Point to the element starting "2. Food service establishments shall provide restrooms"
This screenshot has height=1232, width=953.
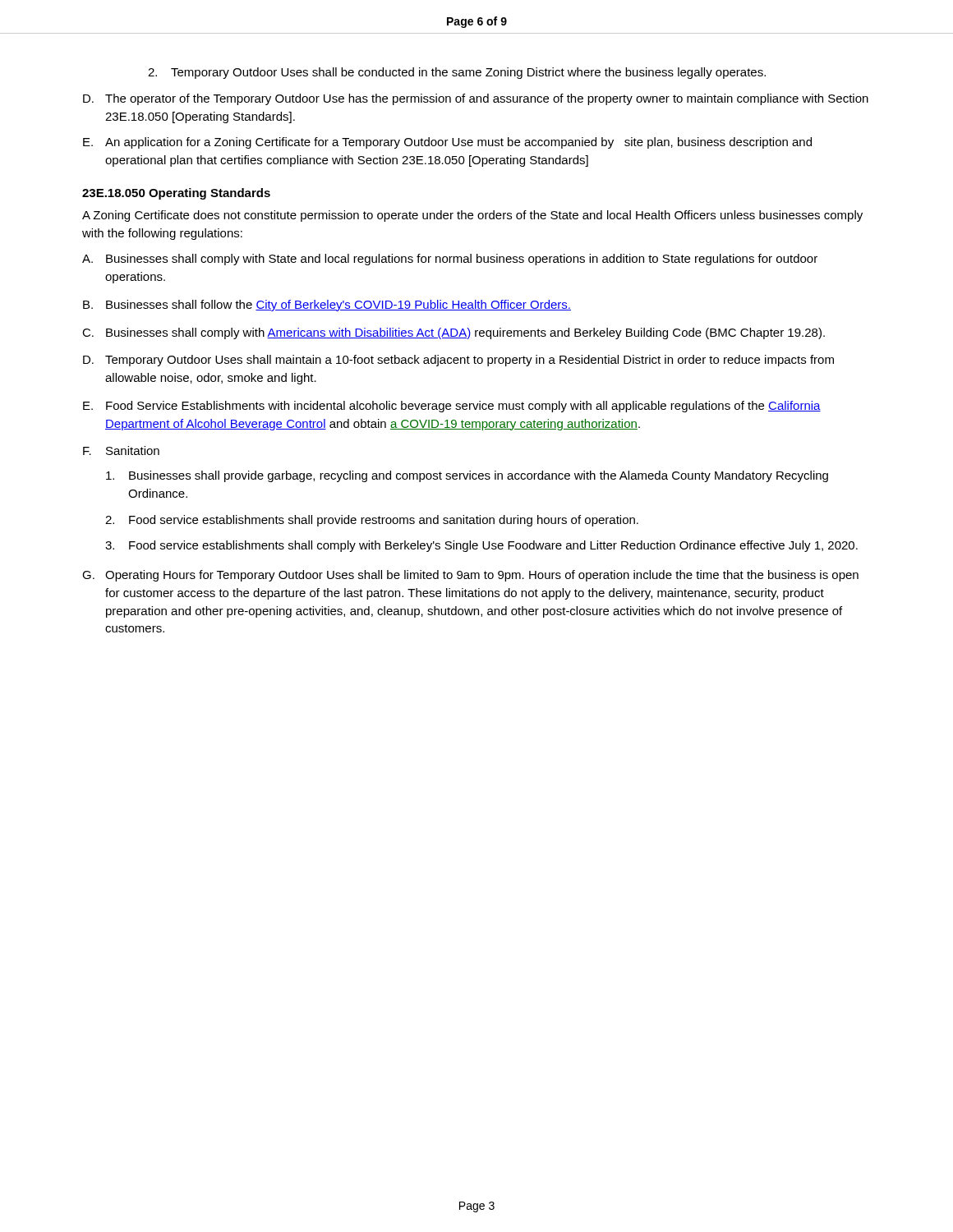click(x=488, y=519)
